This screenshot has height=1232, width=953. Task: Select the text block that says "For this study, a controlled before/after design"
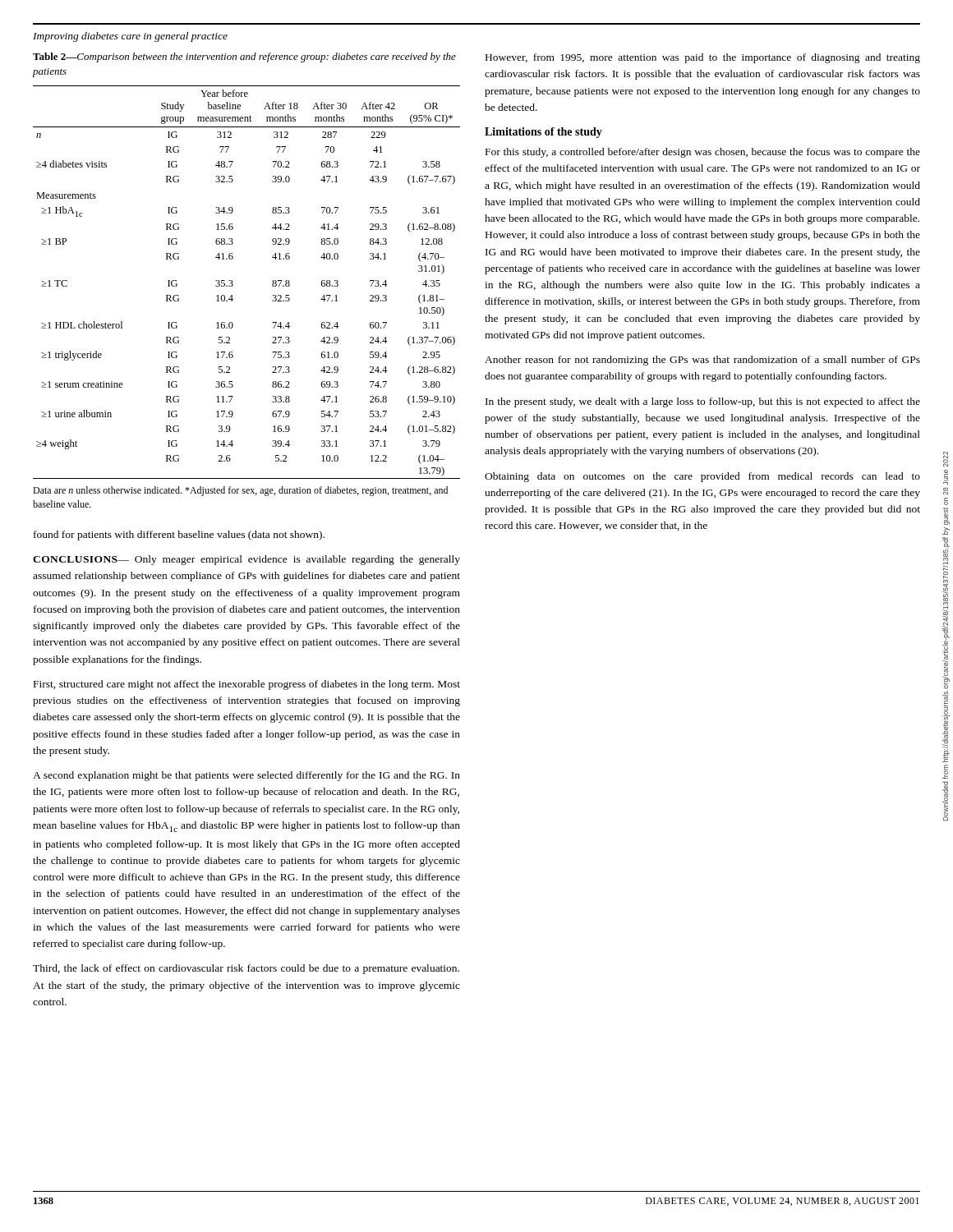[702, 243]
